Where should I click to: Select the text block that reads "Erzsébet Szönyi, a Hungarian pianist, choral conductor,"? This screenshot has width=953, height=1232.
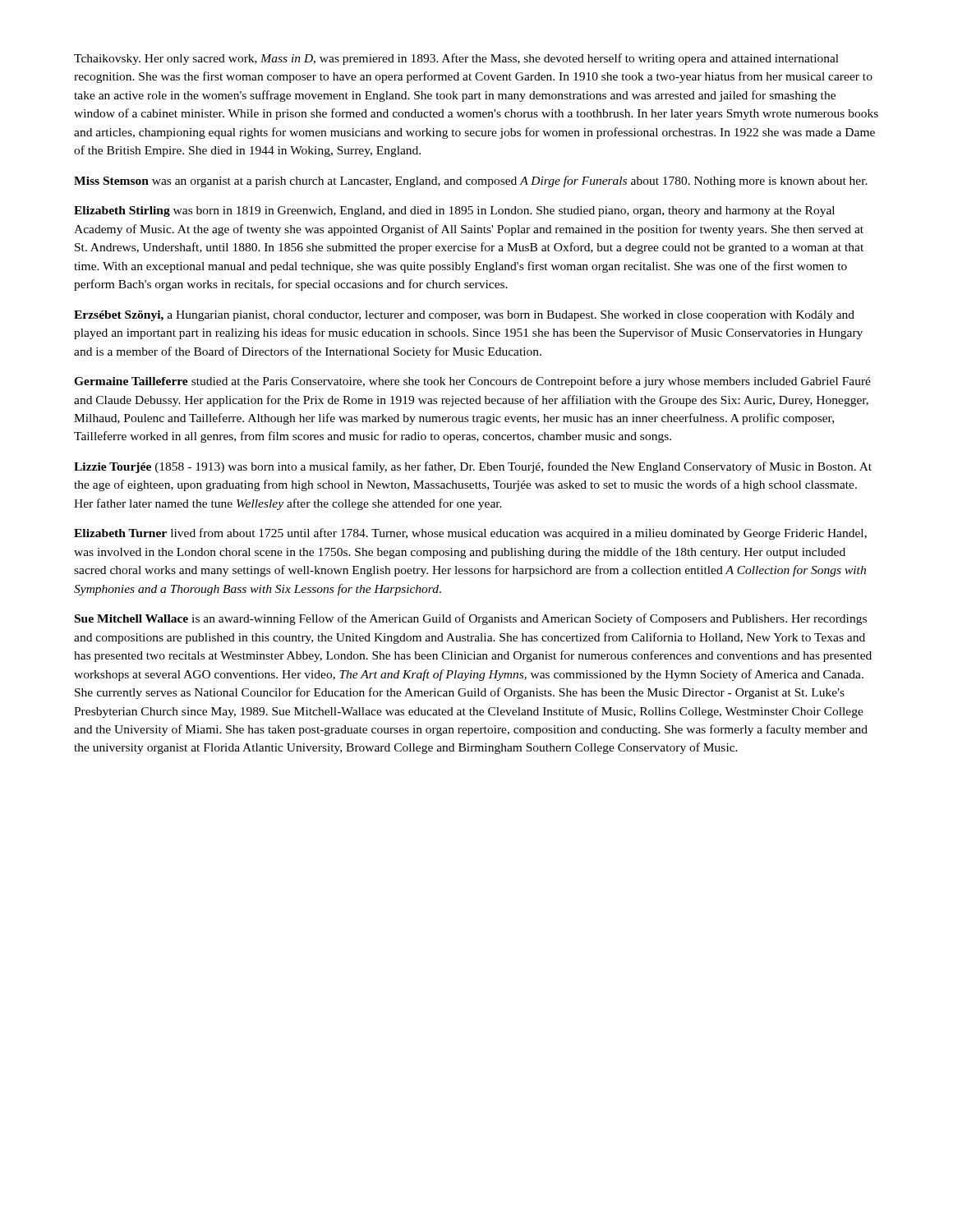tap(468, 332)
